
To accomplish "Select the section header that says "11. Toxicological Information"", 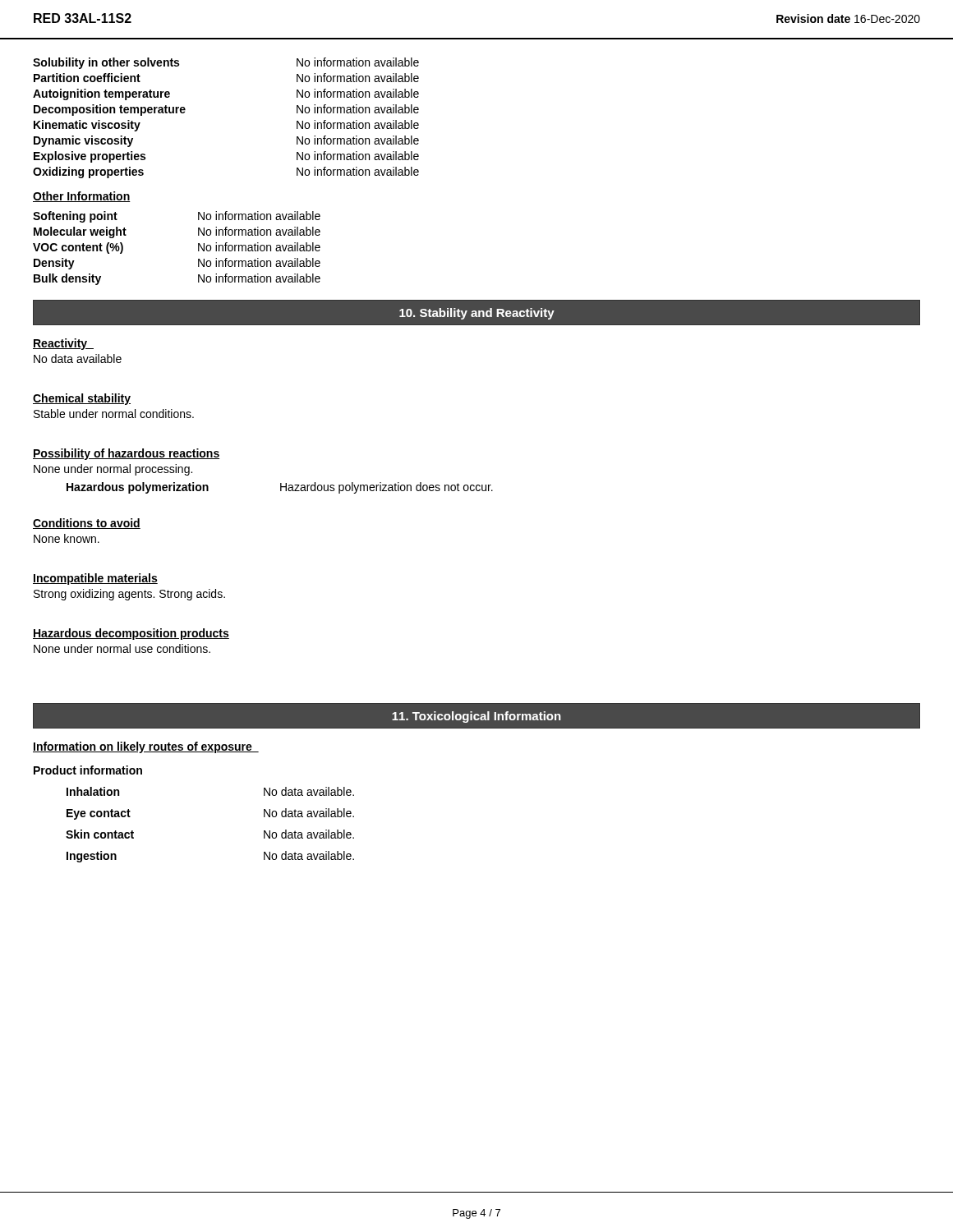I will pos(476,716).
